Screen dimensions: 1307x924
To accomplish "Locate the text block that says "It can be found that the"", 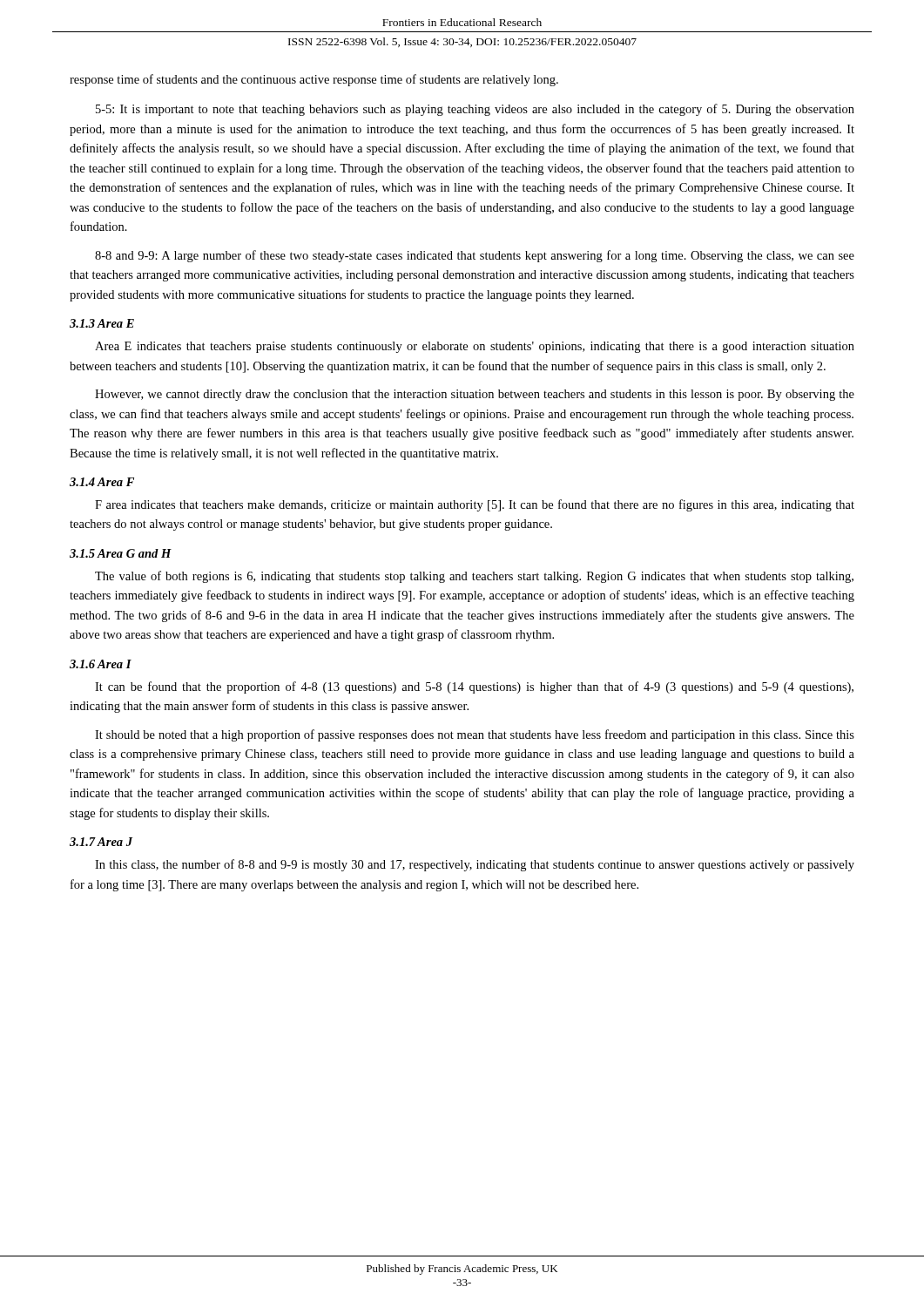I will tap(462, 696).
